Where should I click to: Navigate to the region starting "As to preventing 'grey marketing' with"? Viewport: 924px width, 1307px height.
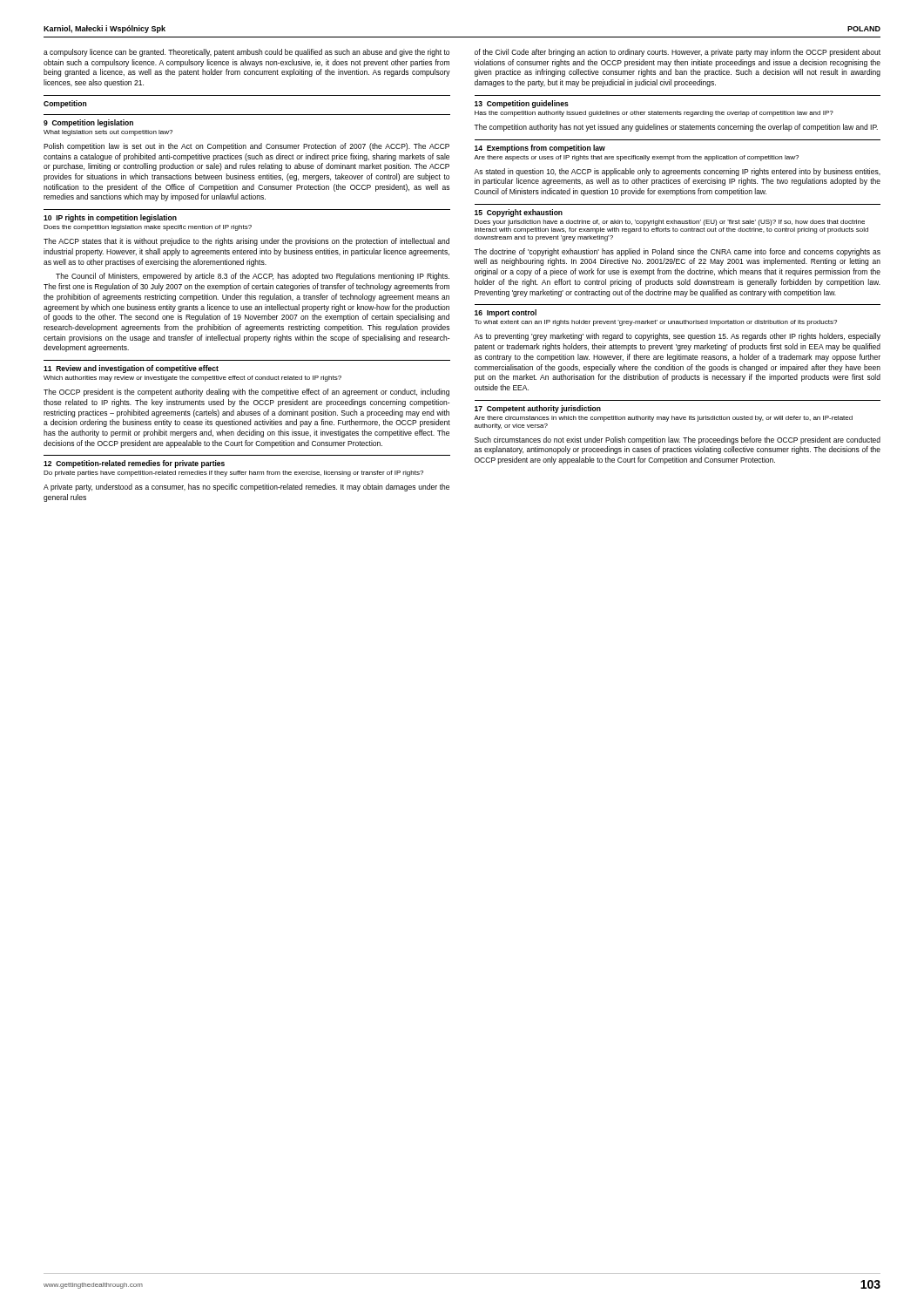(x=677, y=362)
